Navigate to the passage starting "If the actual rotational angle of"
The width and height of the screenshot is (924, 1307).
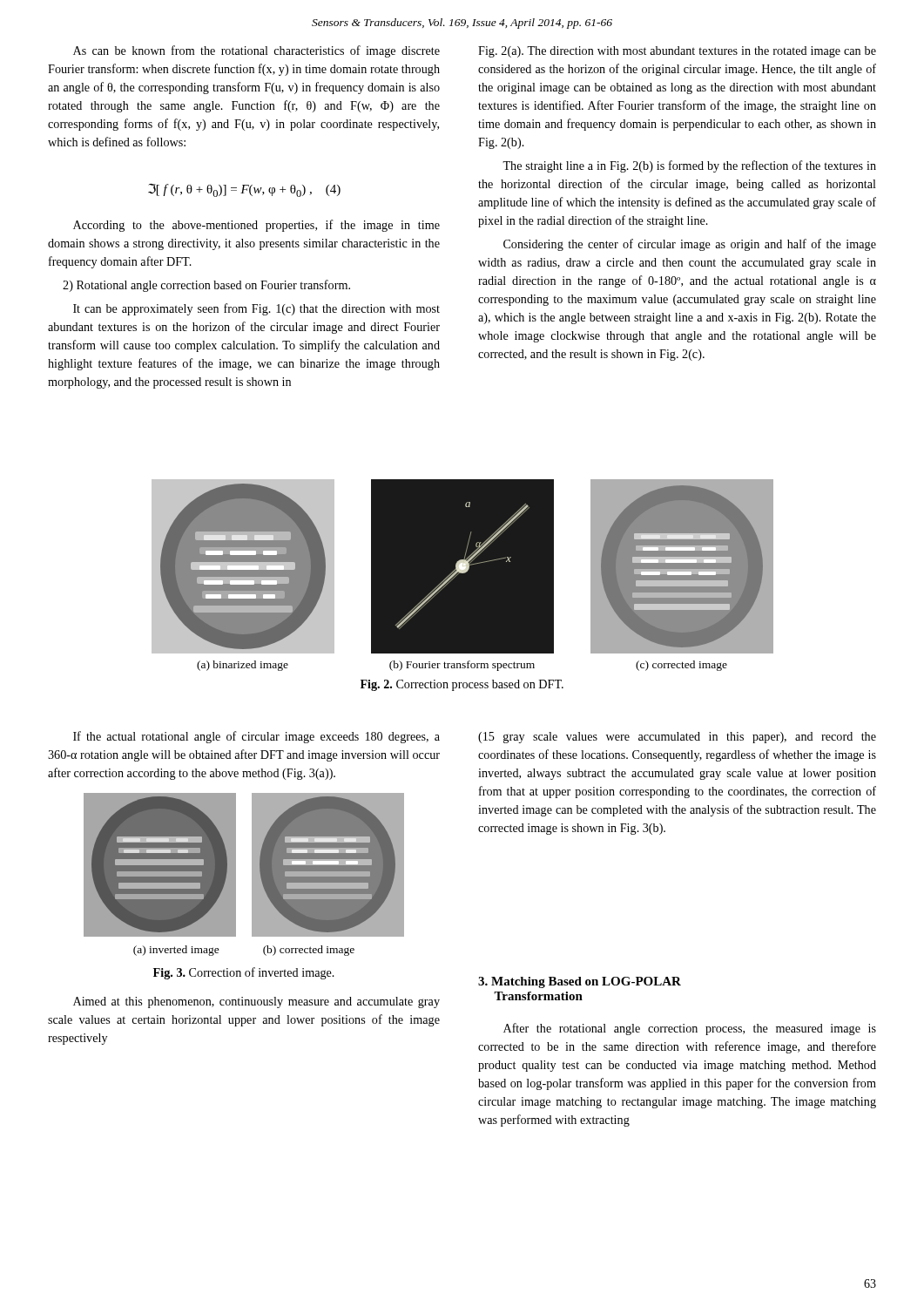pyautogui.click(x=244, y=888)
